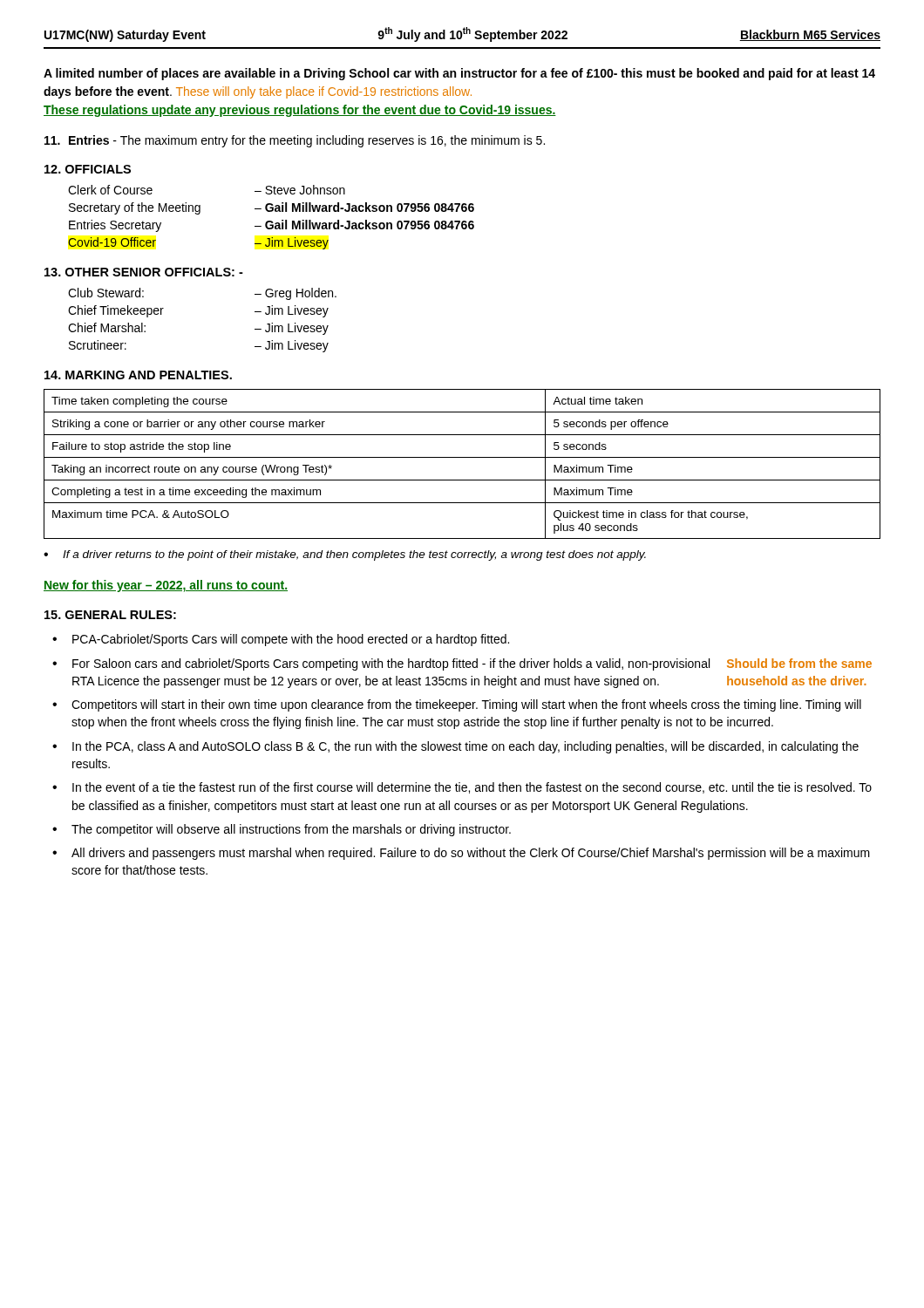Locate the list item containing "PCA-Cabriolet/Sports Cars will"

[x=291, y=639]
